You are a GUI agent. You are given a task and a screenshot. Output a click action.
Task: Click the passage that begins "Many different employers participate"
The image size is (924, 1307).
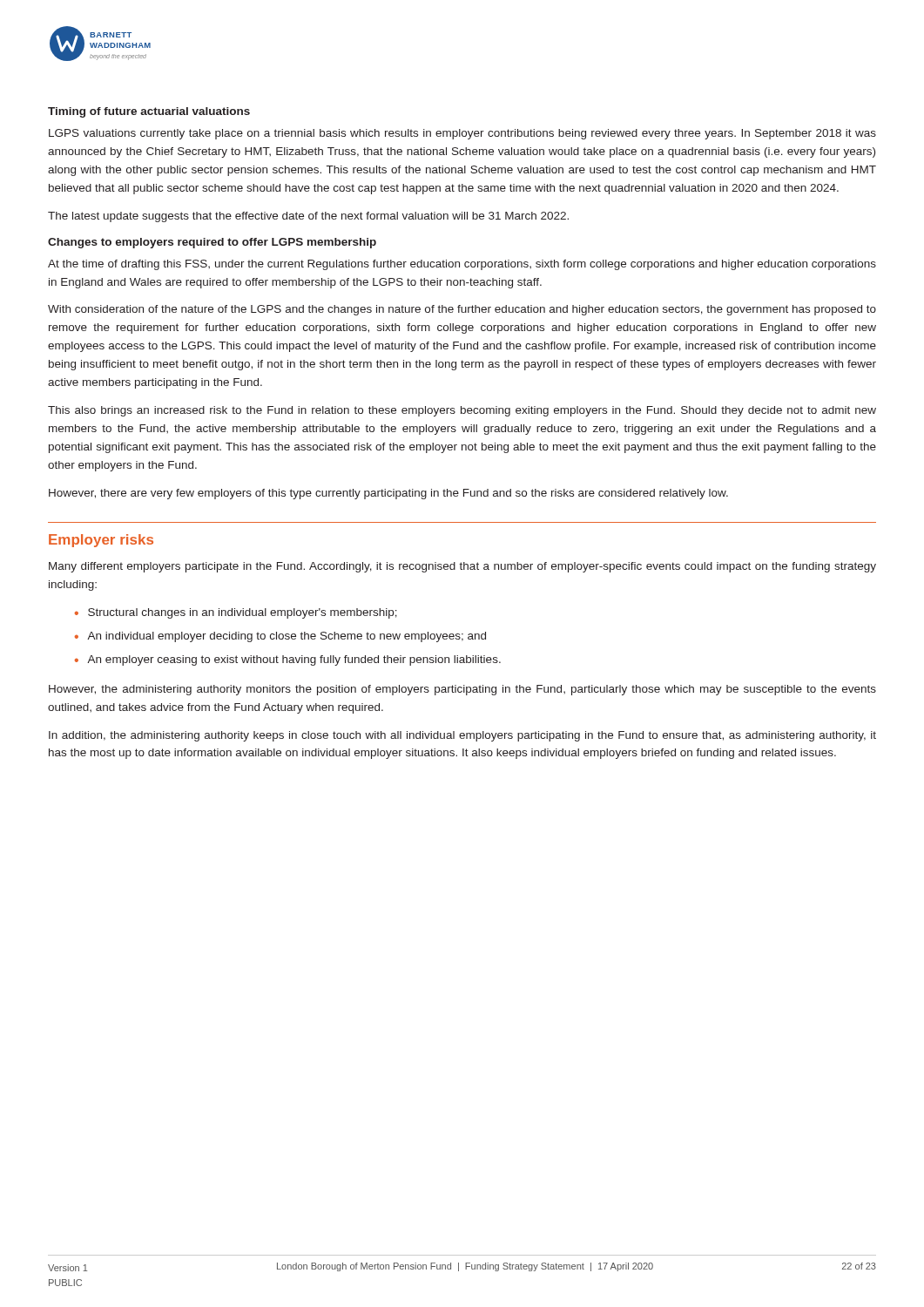pos(462,575)
